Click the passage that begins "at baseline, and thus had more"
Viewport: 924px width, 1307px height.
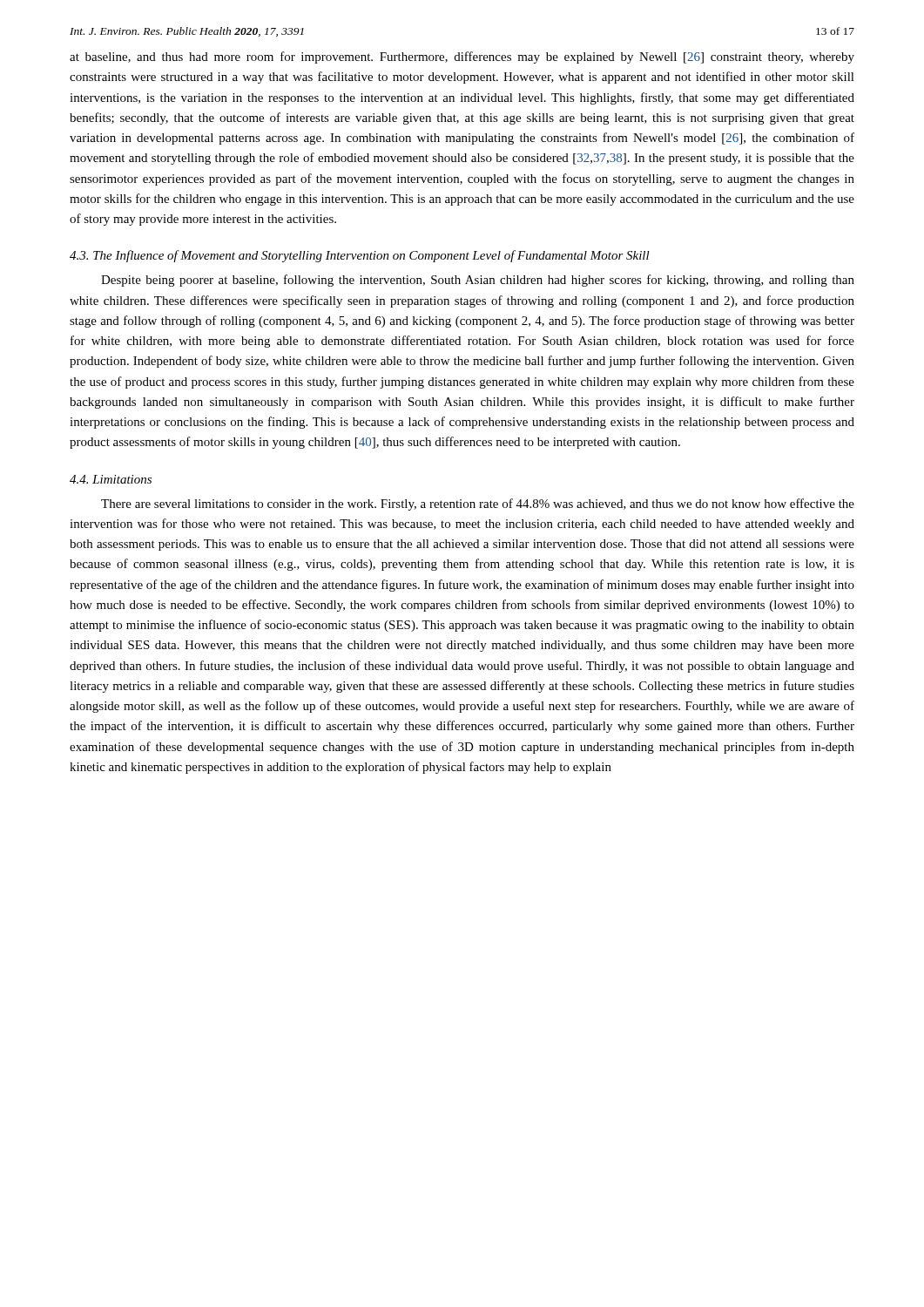click(x=462, y=138)
